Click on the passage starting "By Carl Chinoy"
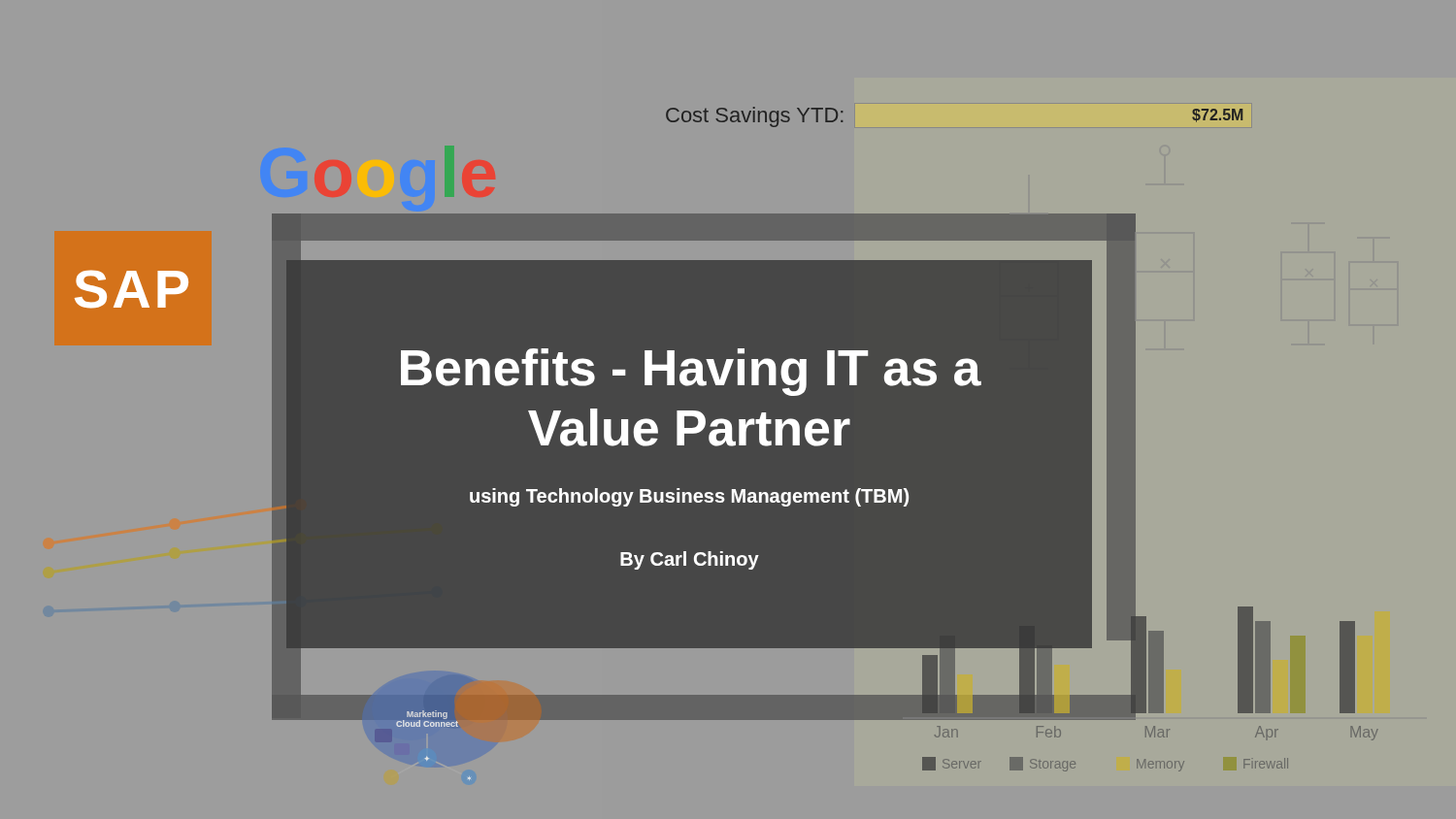 689,559
